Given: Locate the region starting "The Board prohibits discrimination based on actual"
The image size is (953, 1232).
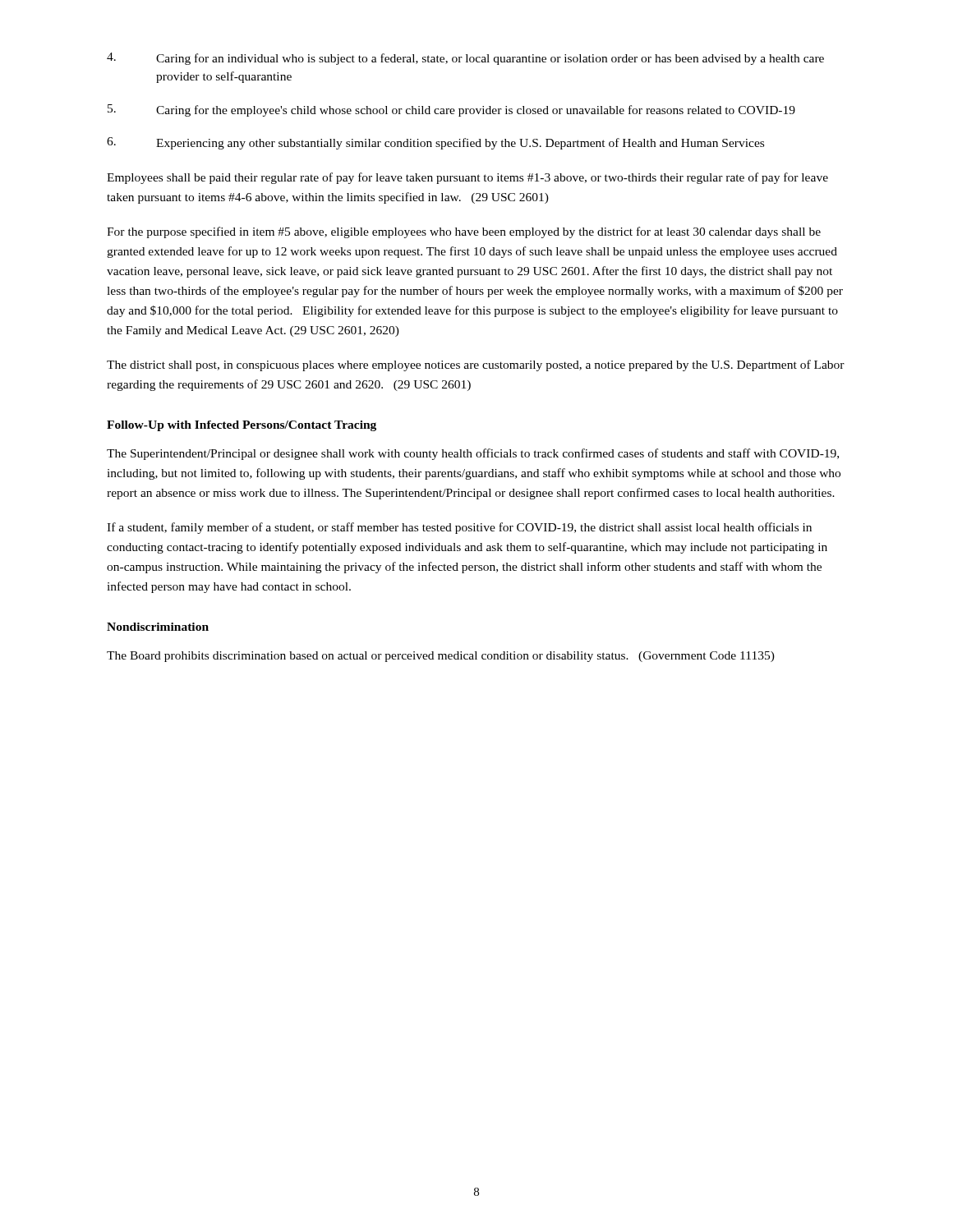Looking at the screenshot, I should tap(441, 655).
